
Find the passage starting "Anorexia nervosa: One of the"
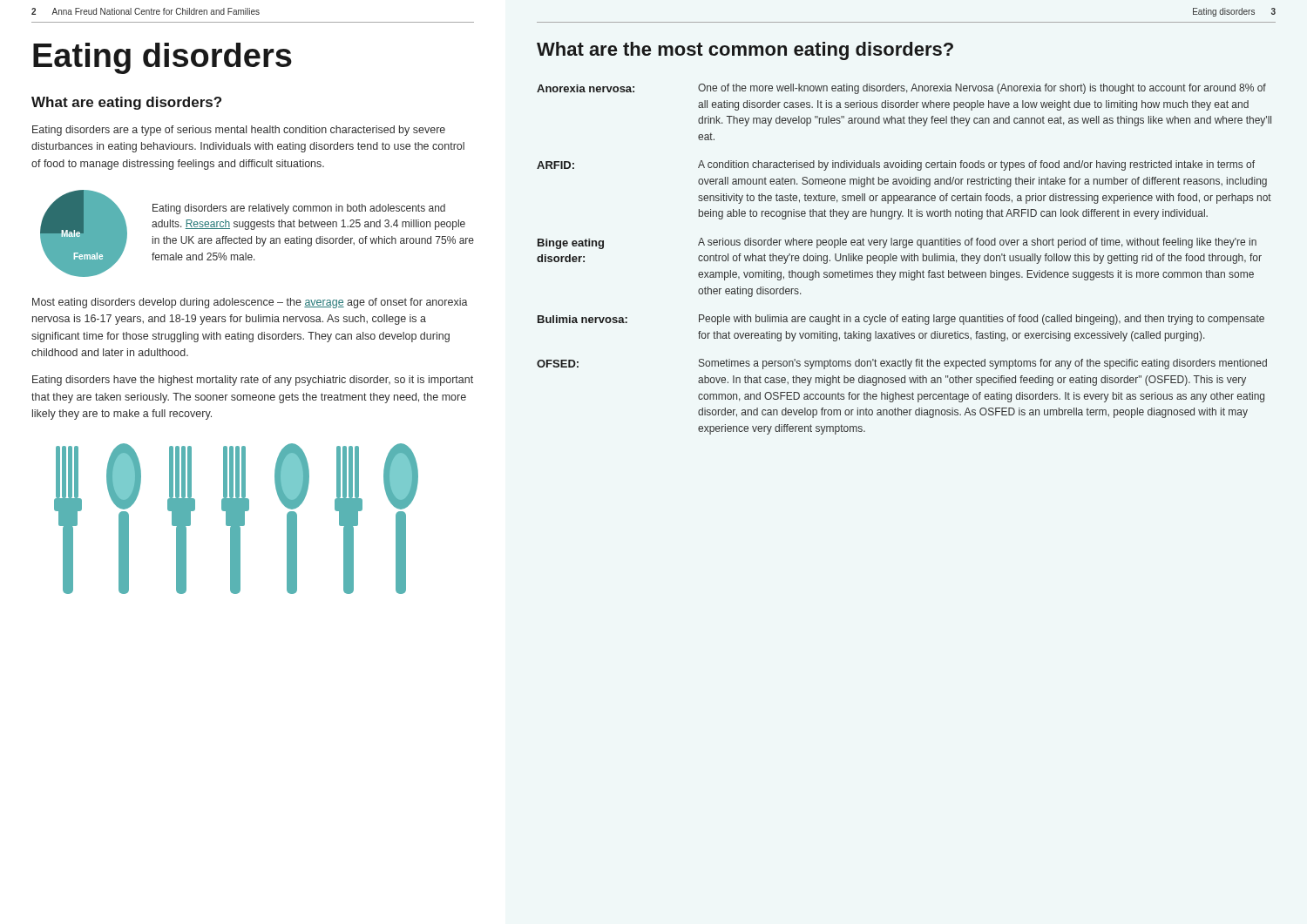(x=906, y=112)
